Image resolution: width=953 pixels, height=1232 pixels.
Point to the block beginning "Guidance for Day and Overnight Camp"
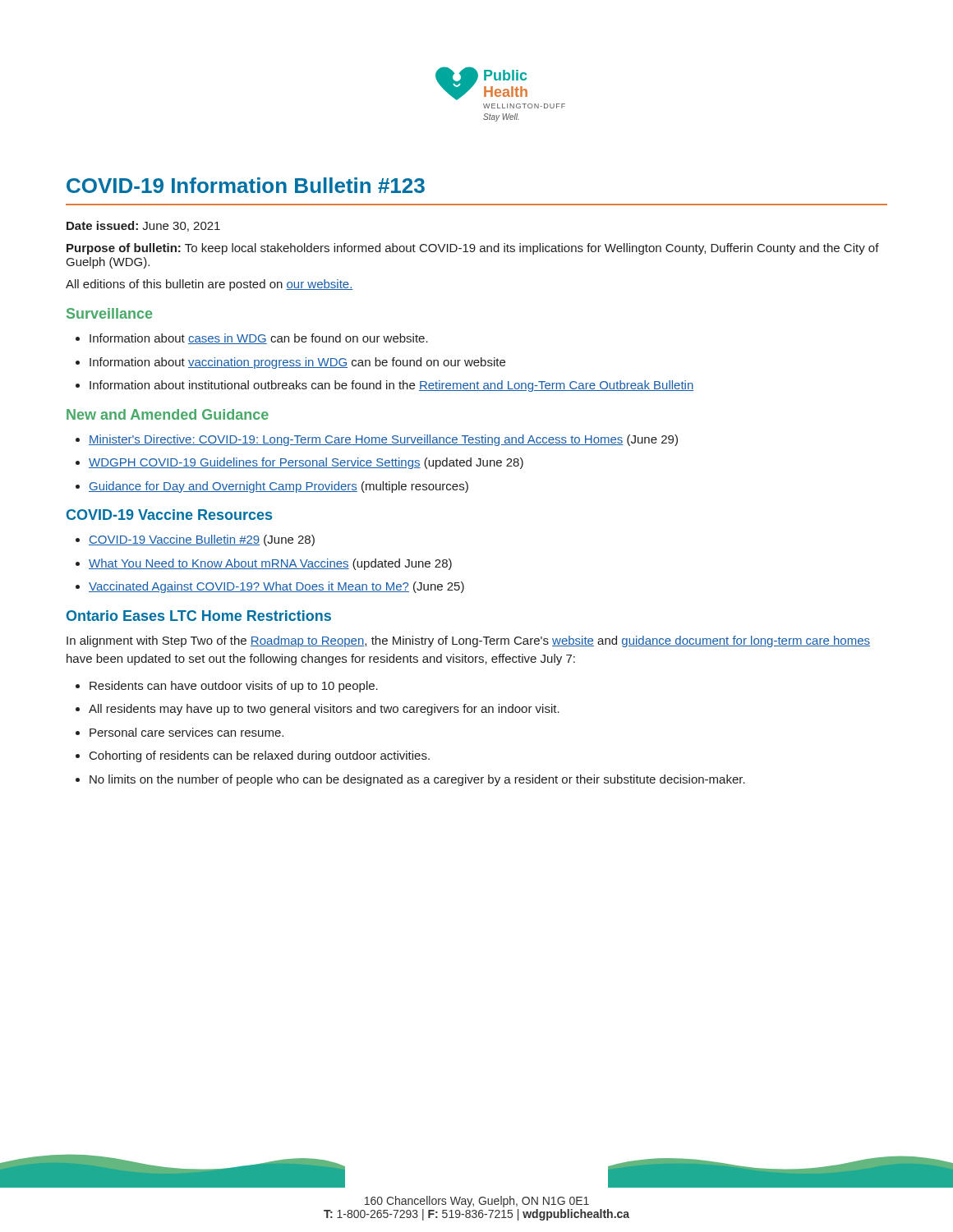pyautogui.click(x=279, y=485)
